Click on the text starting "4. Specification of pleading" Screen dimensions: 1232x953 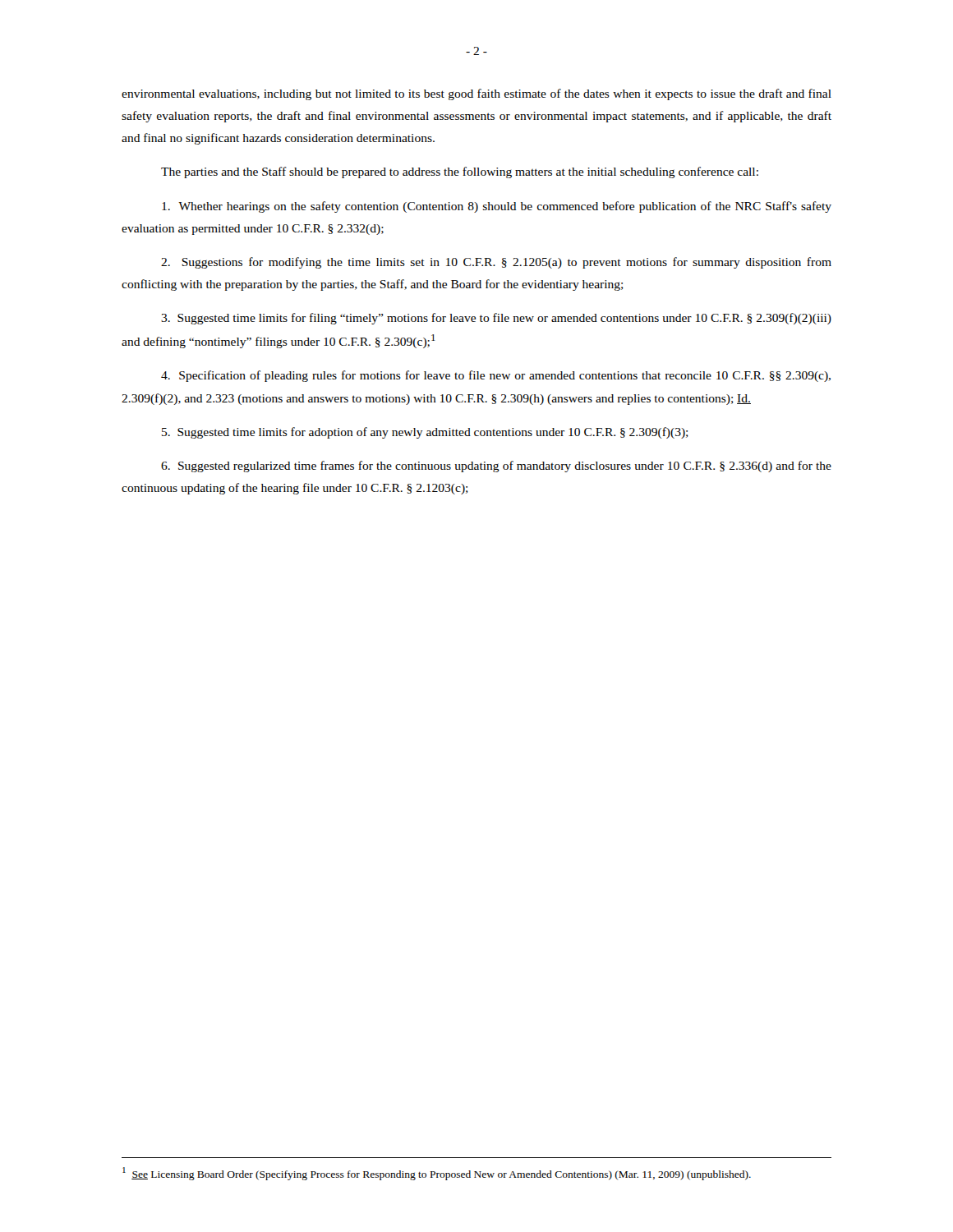click(476, 386)
